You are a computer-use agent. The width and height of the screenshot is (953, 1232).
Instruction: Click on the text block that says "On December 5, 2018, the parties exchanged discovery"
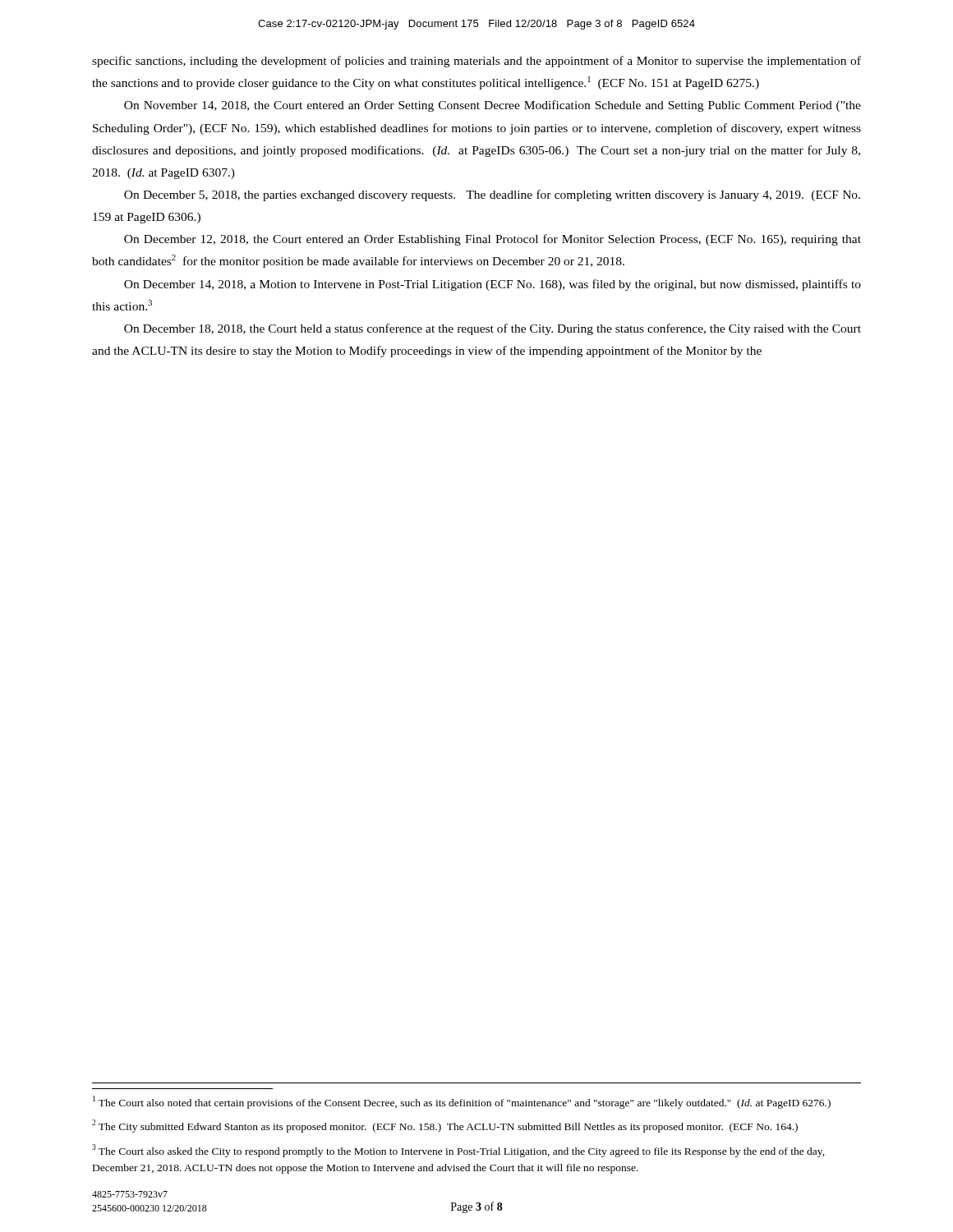(476, 205)
